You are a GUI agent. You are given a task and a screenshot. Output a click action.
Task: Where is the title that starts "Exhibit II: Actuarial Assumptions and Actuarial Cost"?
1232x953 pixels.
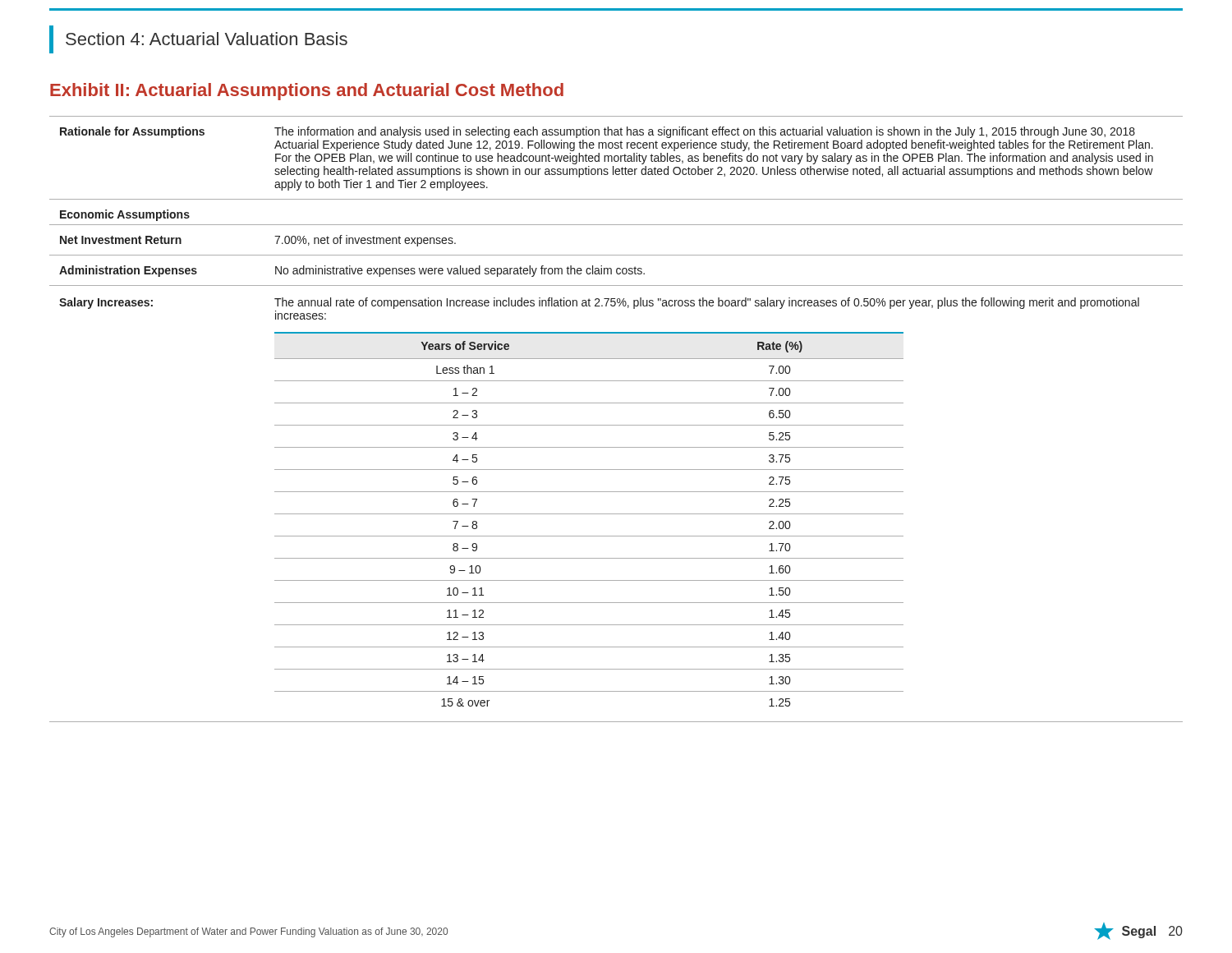pos(307,90)
